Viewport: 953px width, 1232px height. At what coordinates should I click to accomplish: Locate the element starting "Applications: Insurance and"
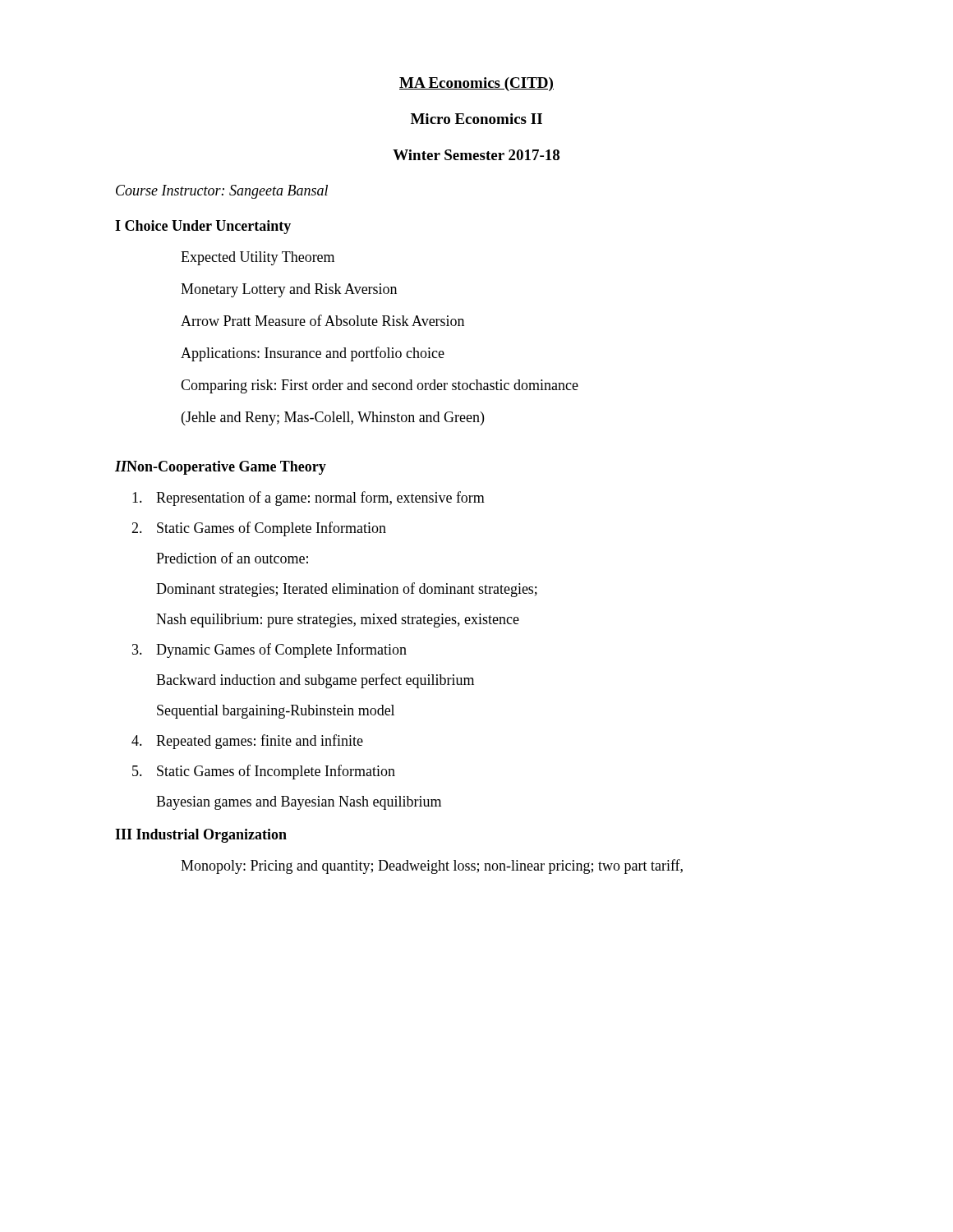[313, 353]
